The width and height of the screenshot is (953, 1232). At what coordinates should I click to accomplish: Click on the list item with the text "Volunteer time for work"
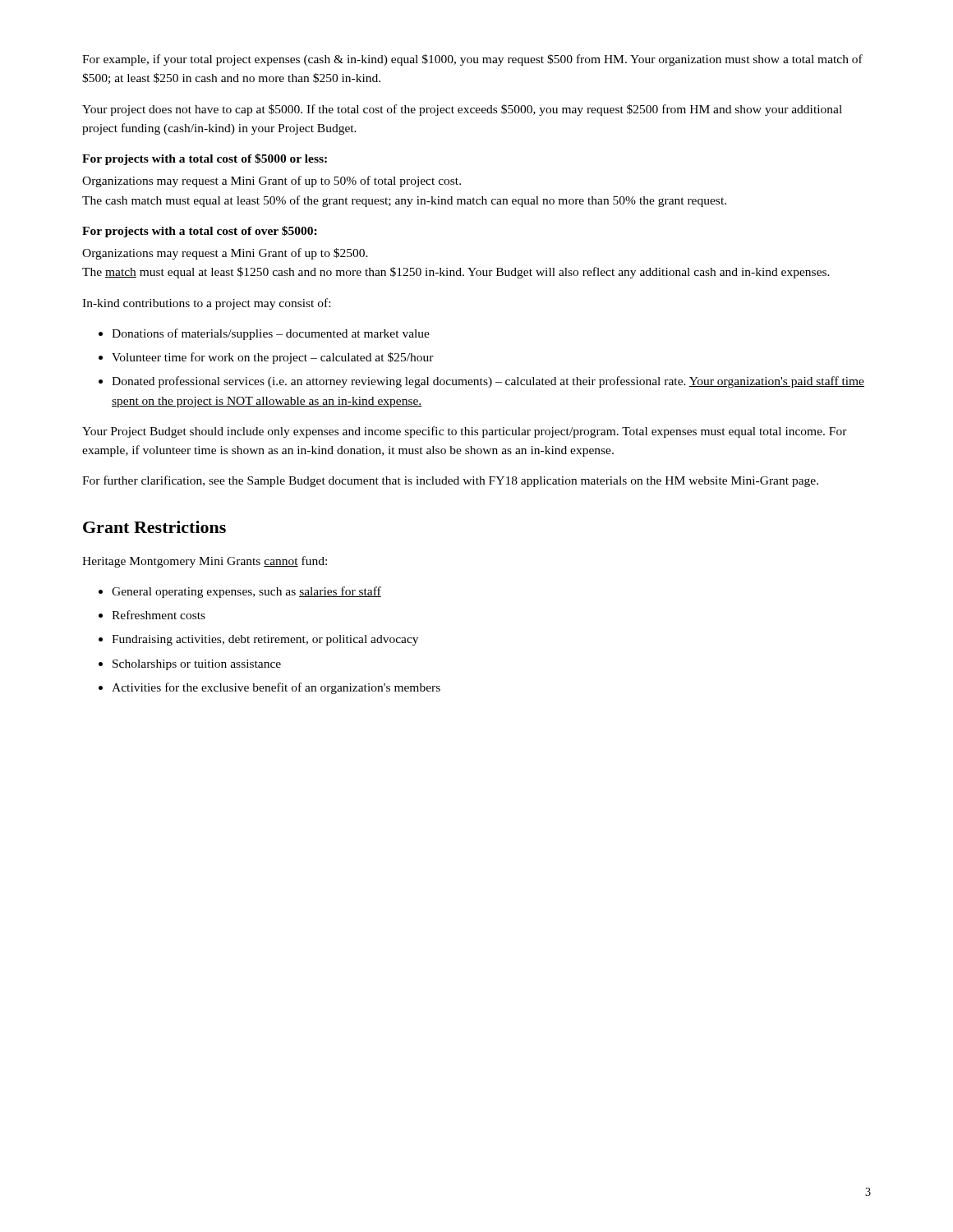click(273, 358)
